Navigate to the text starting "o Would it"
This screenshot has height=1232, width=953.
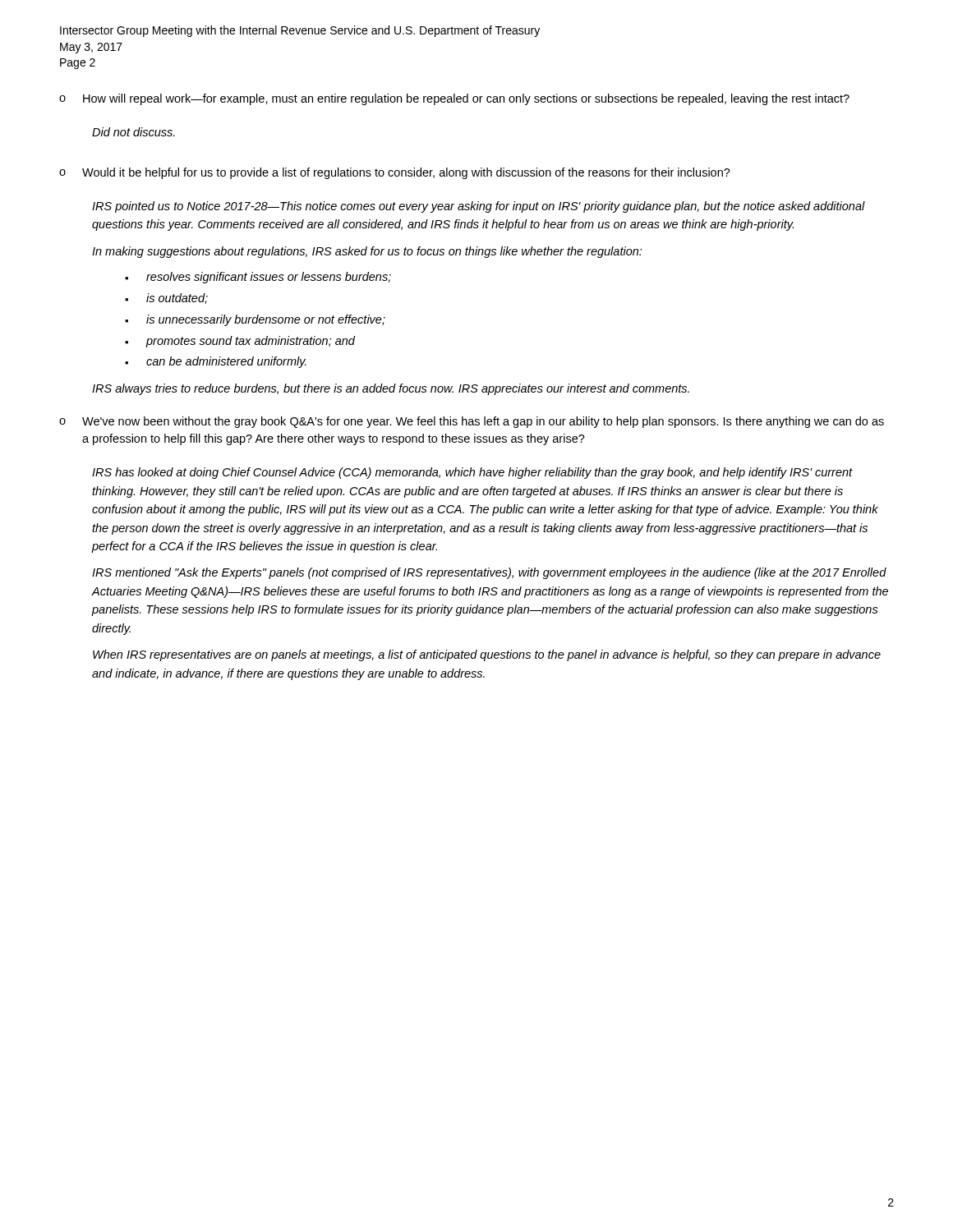[x=476, y=173]
